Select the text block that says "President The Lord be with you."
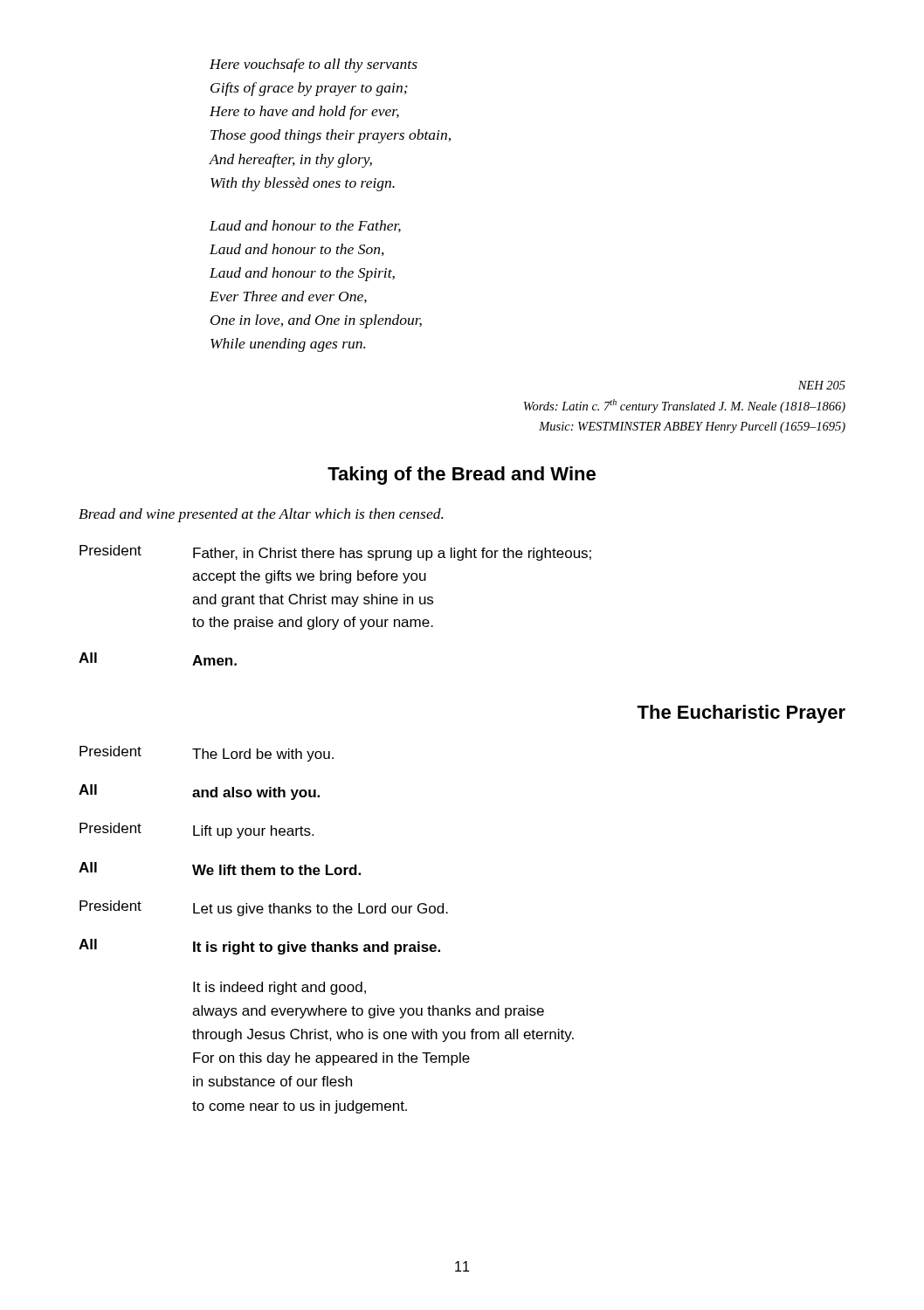The height and width of the screenshot is (1310, 924). [x=207, y=754]
